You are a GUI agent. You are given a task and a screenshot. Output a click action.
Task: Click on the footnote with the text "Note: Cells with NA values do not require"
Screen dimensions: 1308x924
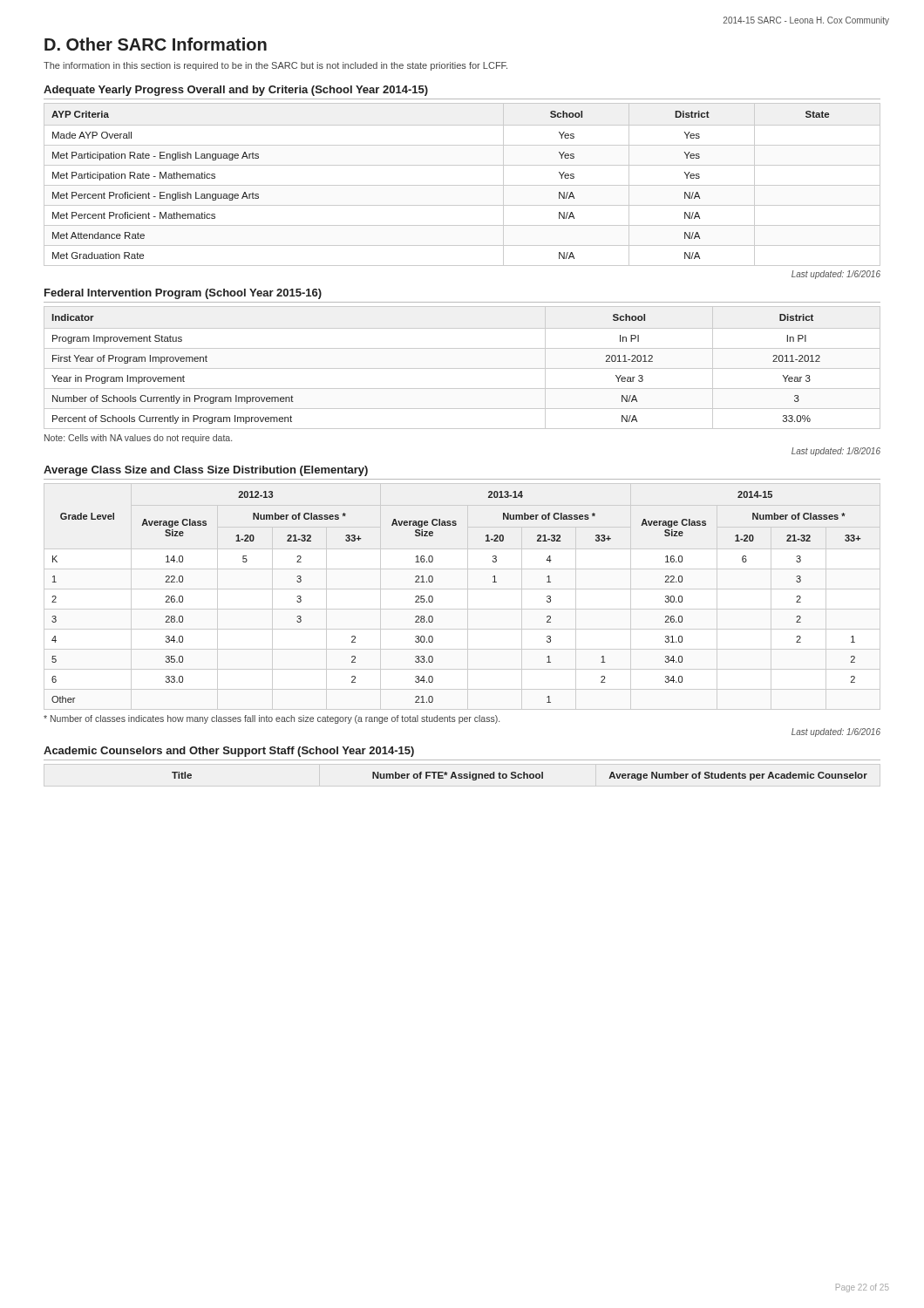tap(138, 438)
